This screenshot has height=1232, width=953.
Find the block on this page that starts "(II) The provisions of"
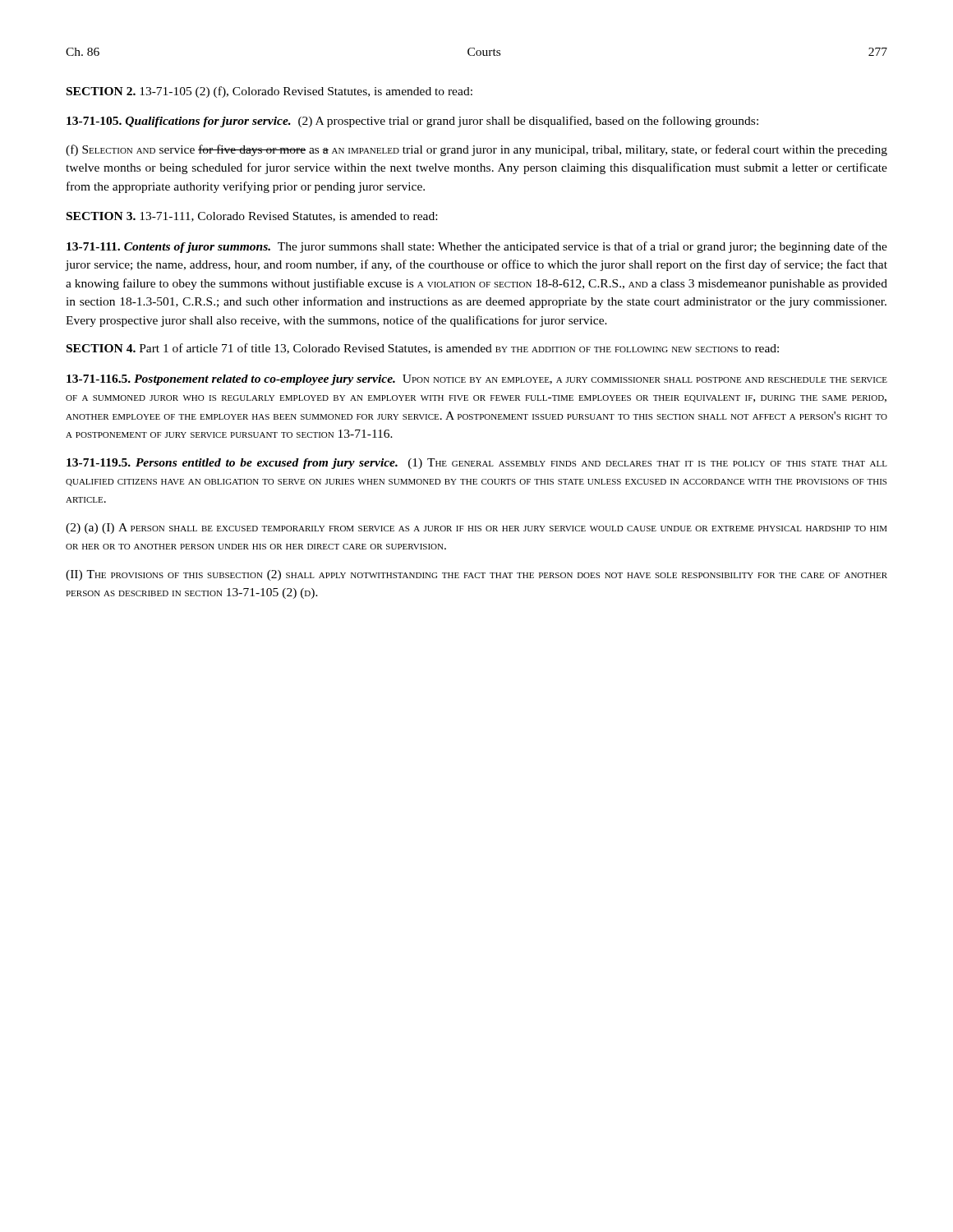coord(476,583)
